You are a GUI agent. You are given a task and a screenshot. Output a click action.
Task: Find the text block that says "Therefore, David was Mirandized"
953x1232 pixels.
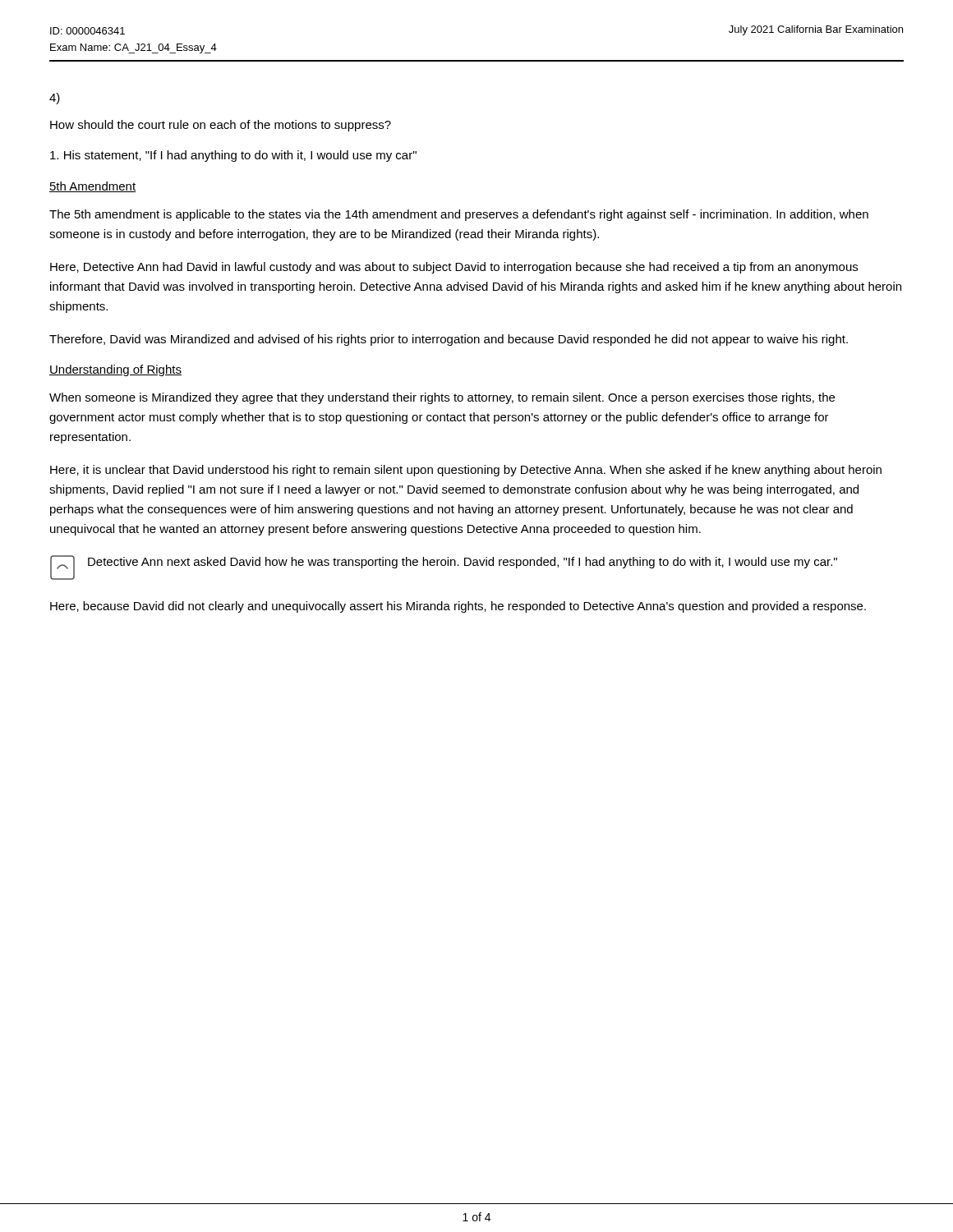pos(449,339)
